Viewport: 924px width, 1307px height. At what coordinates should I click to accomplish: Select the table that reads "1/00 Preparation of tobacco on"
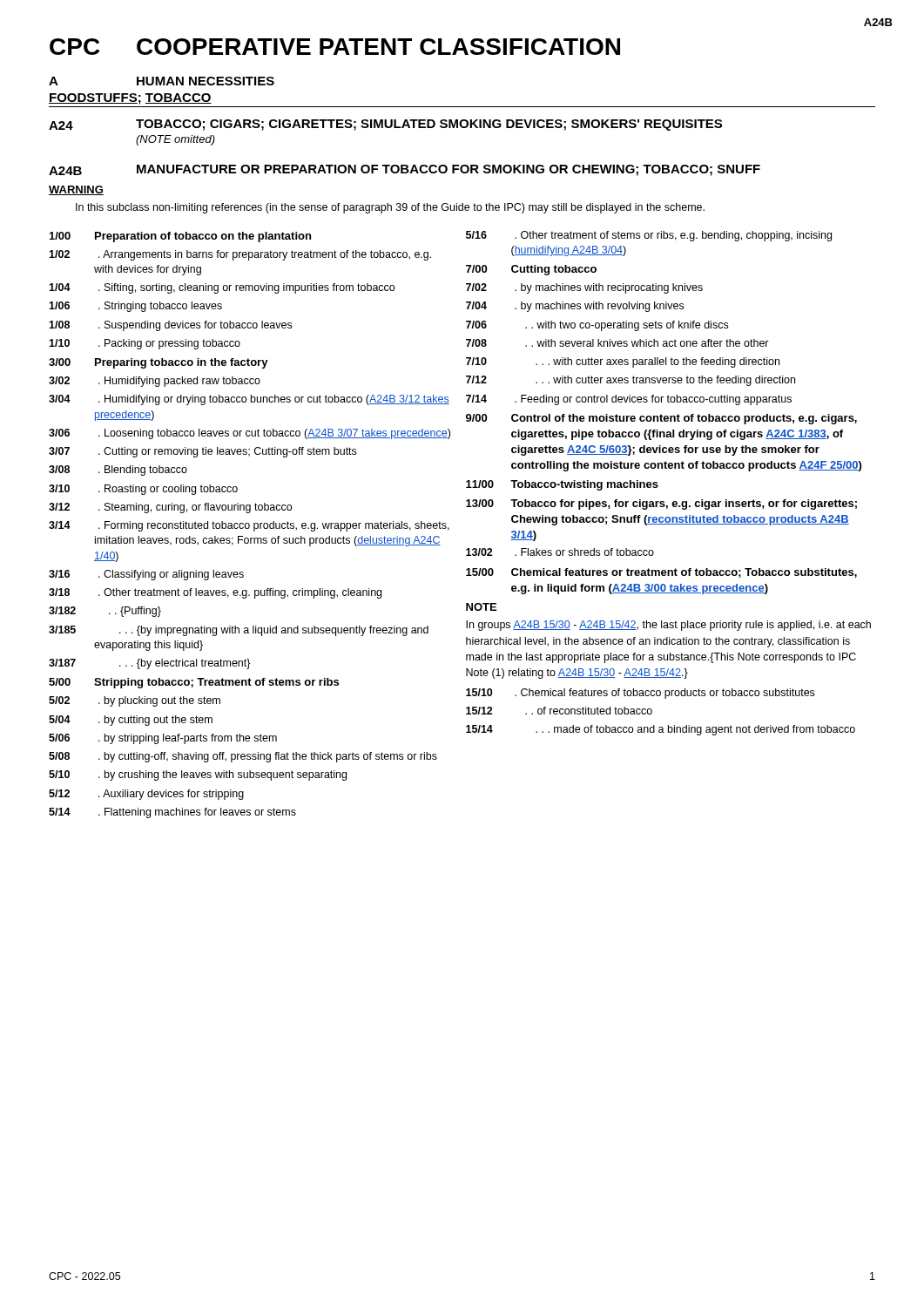462,526
